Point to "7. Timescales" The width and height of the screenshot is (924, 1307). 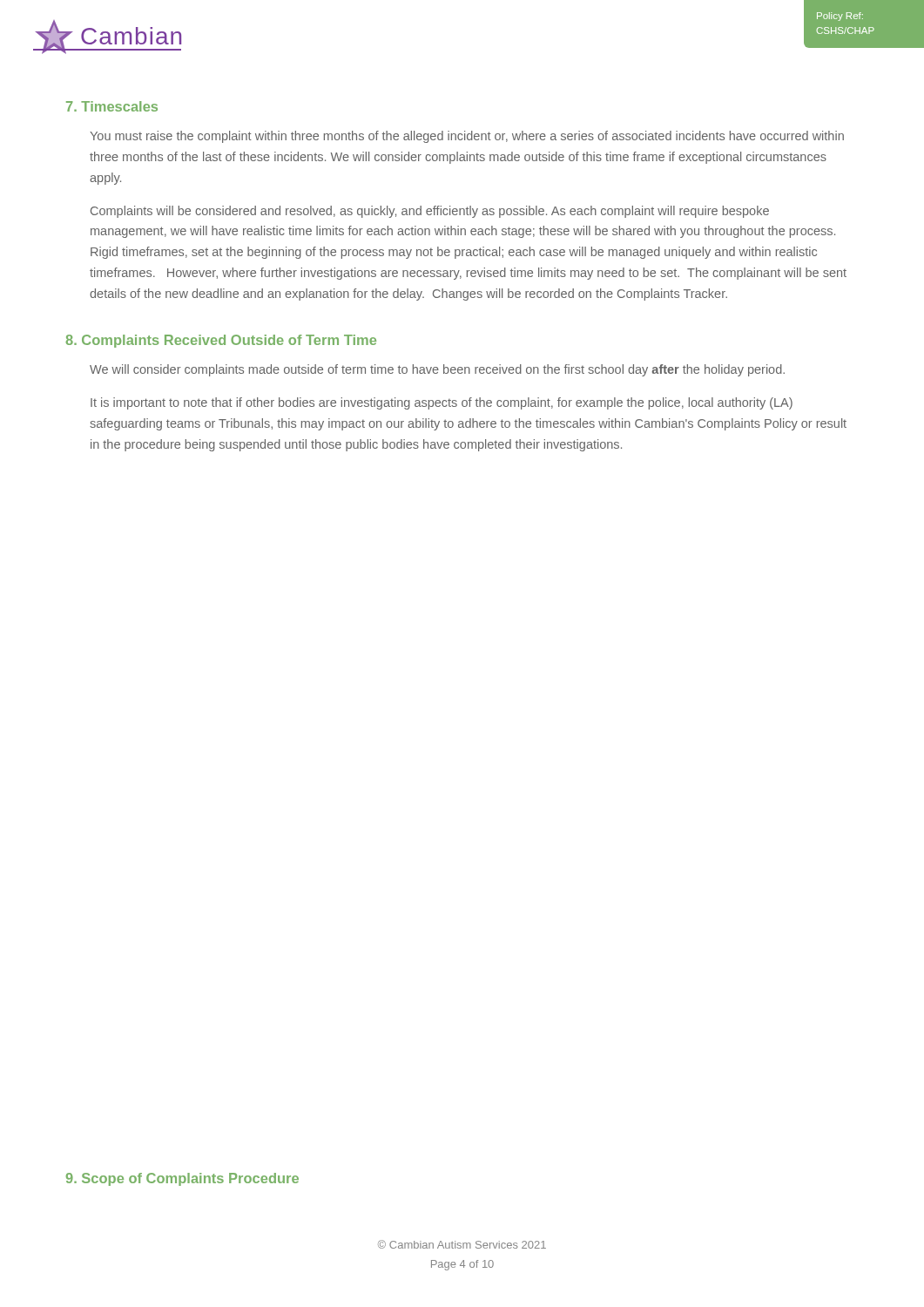(x=112, y=106)
